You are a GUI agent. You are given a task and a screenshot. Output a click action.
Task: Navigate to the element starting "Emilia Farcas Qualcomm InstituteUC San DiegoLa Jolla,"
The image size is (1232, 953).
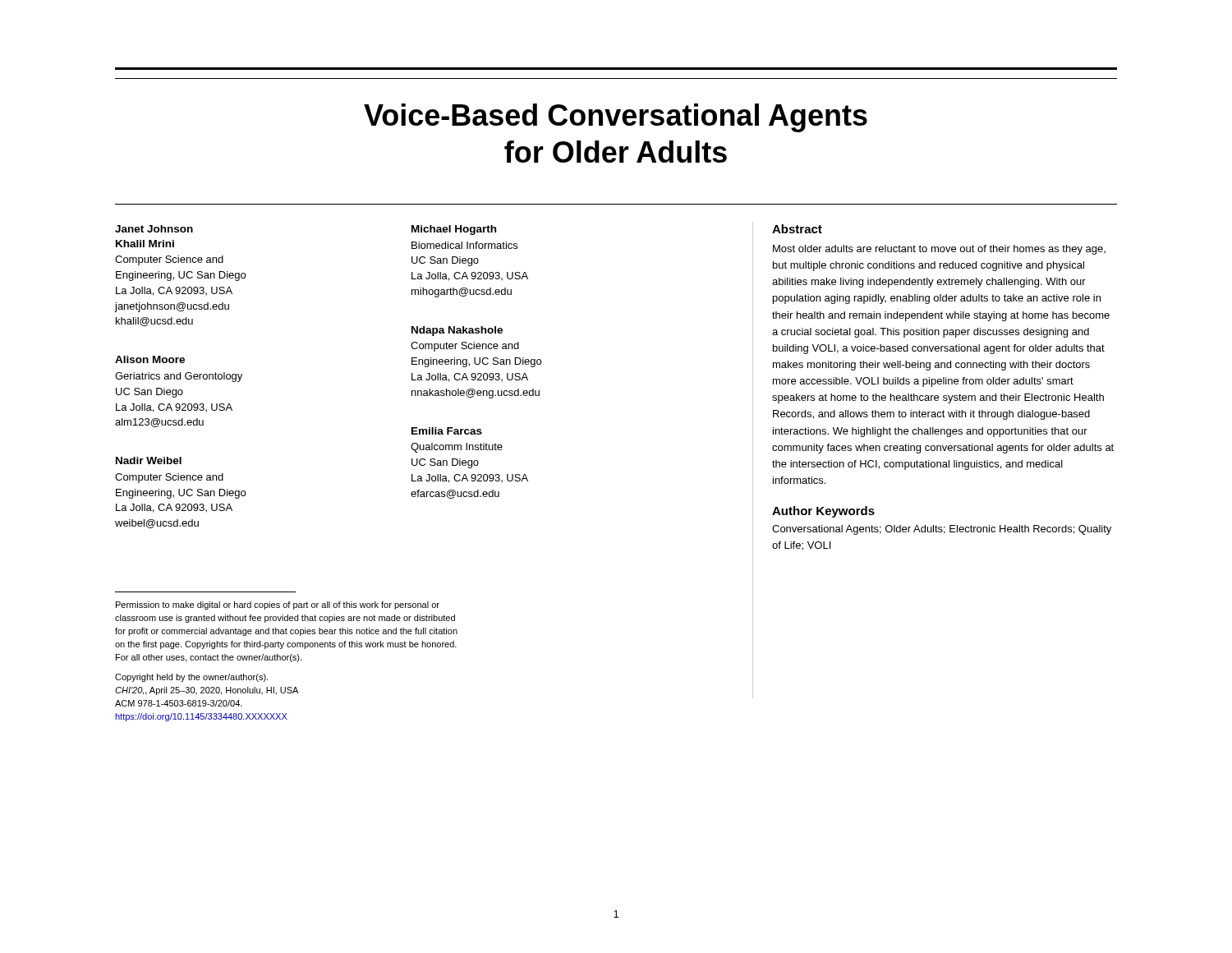click(447, 431)
